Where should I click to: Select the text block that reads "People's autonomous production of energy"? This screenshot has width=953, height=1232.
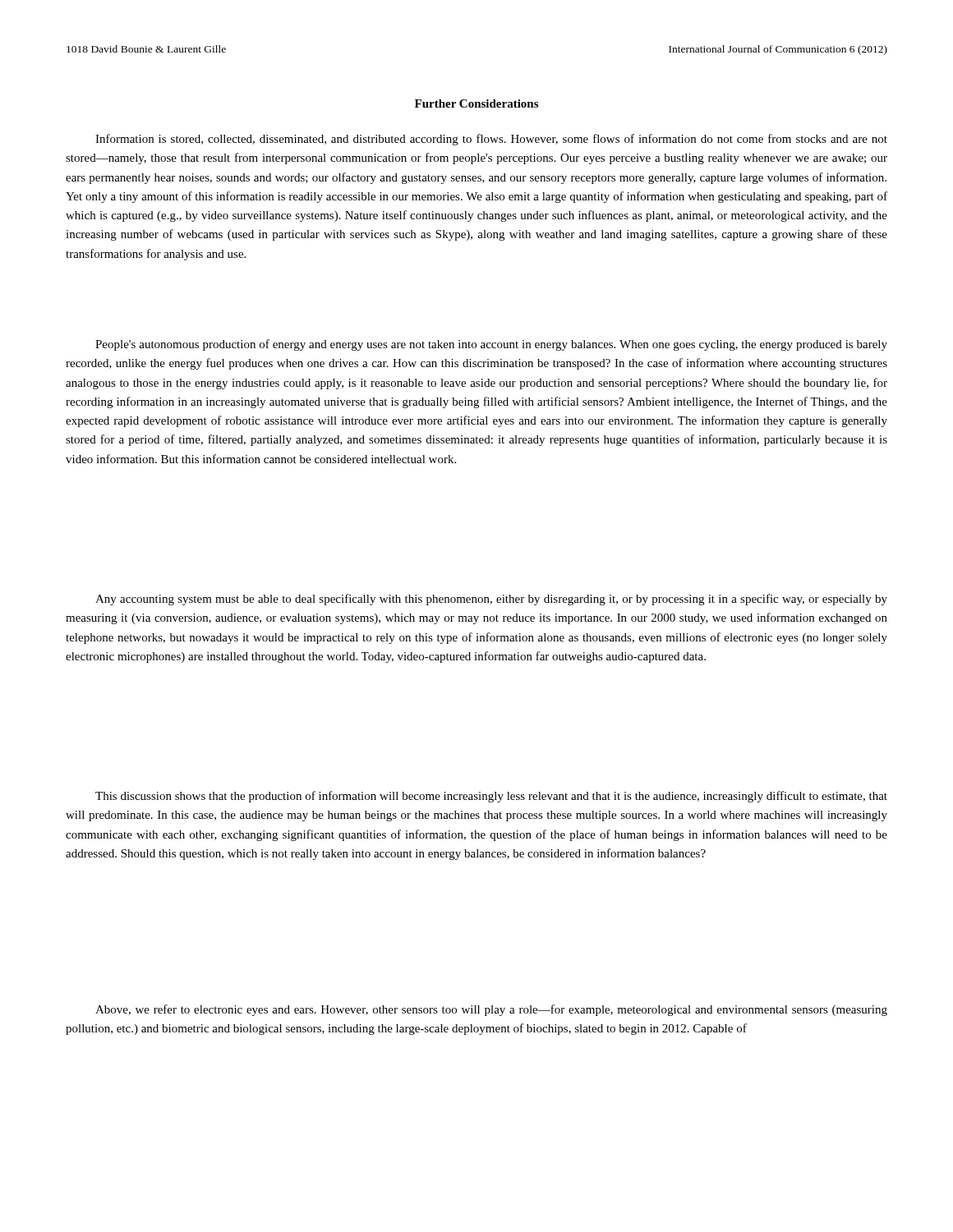coord(476,402)
